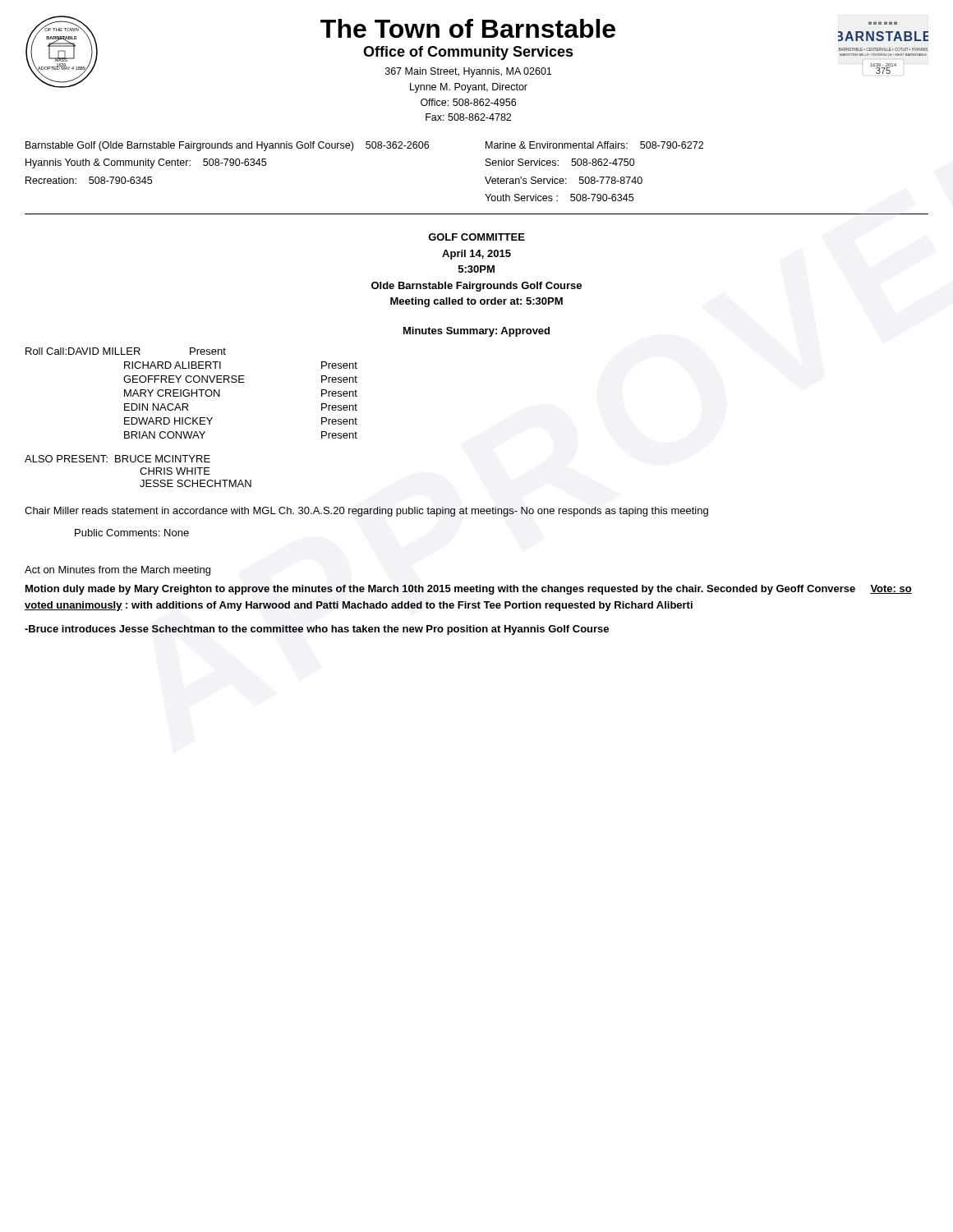This screenshot has width=953, height=1232.
Task: Navigate to the passage starting "Public Comments: None"
Action: (132, 533)
